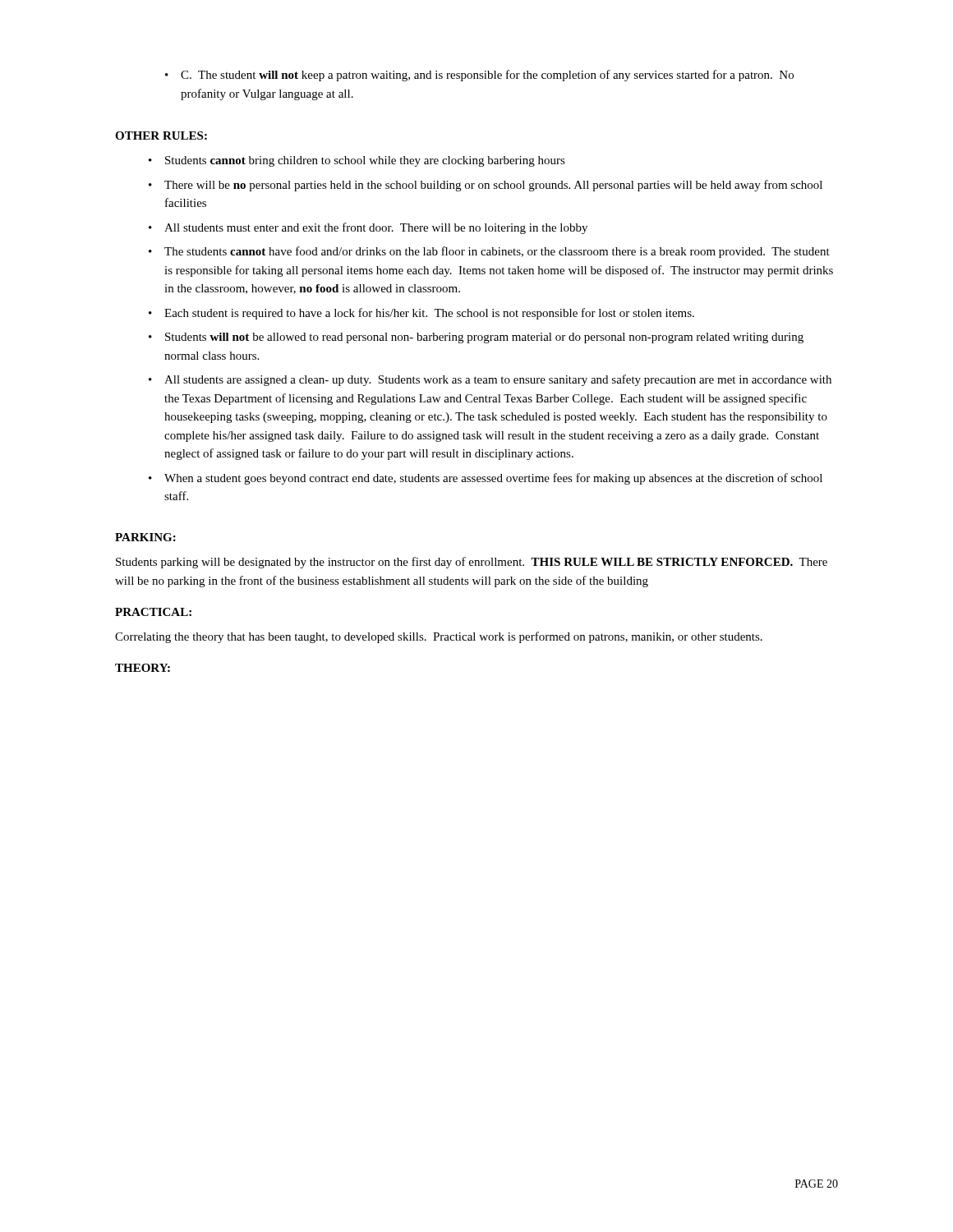Click on the element starting "Students parking will be designated by the instructor"

(x=471, y=571)
